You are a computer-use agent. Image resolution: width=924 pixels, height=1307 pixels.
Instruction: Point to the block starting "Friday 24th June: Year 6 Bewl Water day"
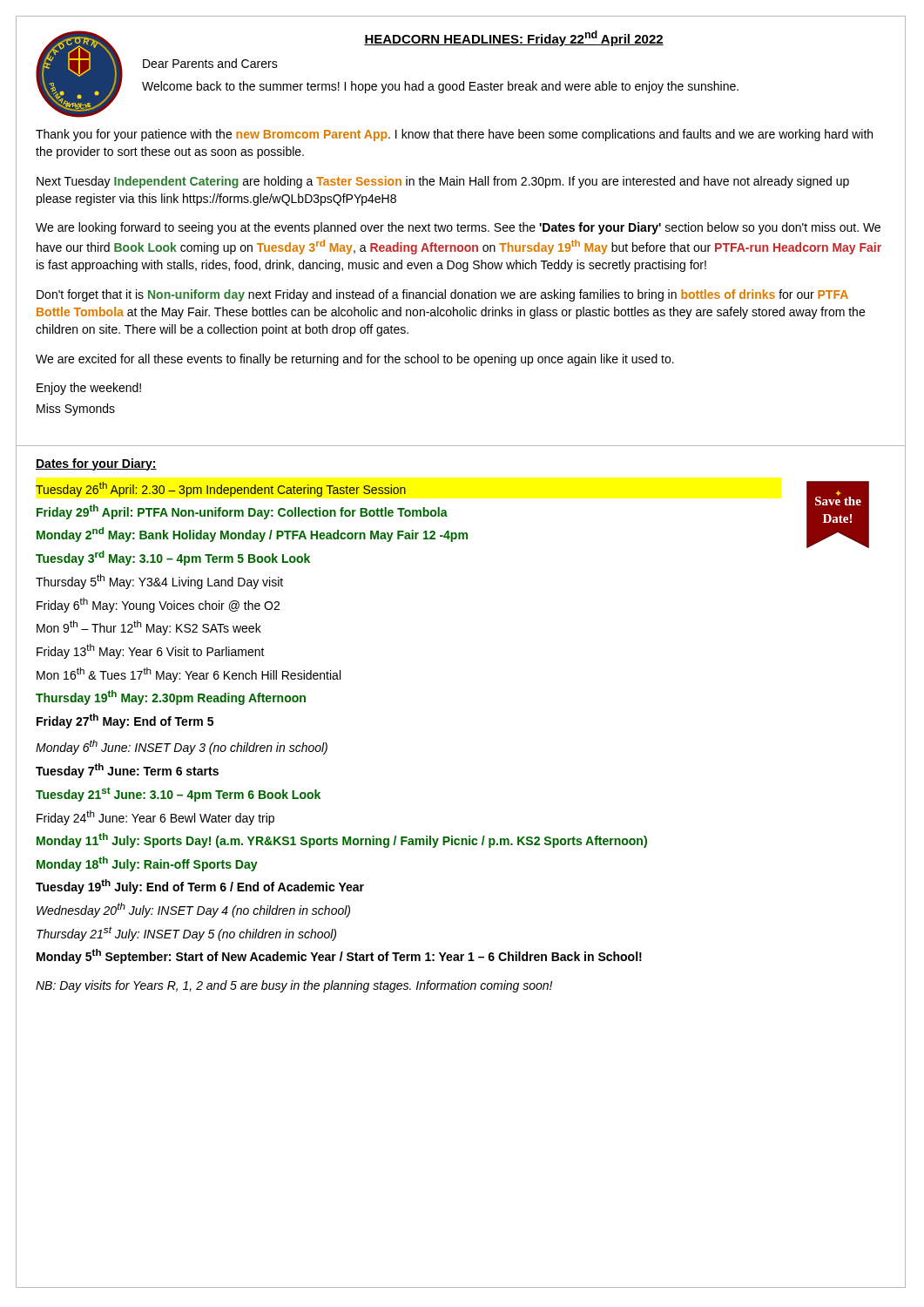tap(155, 816)
